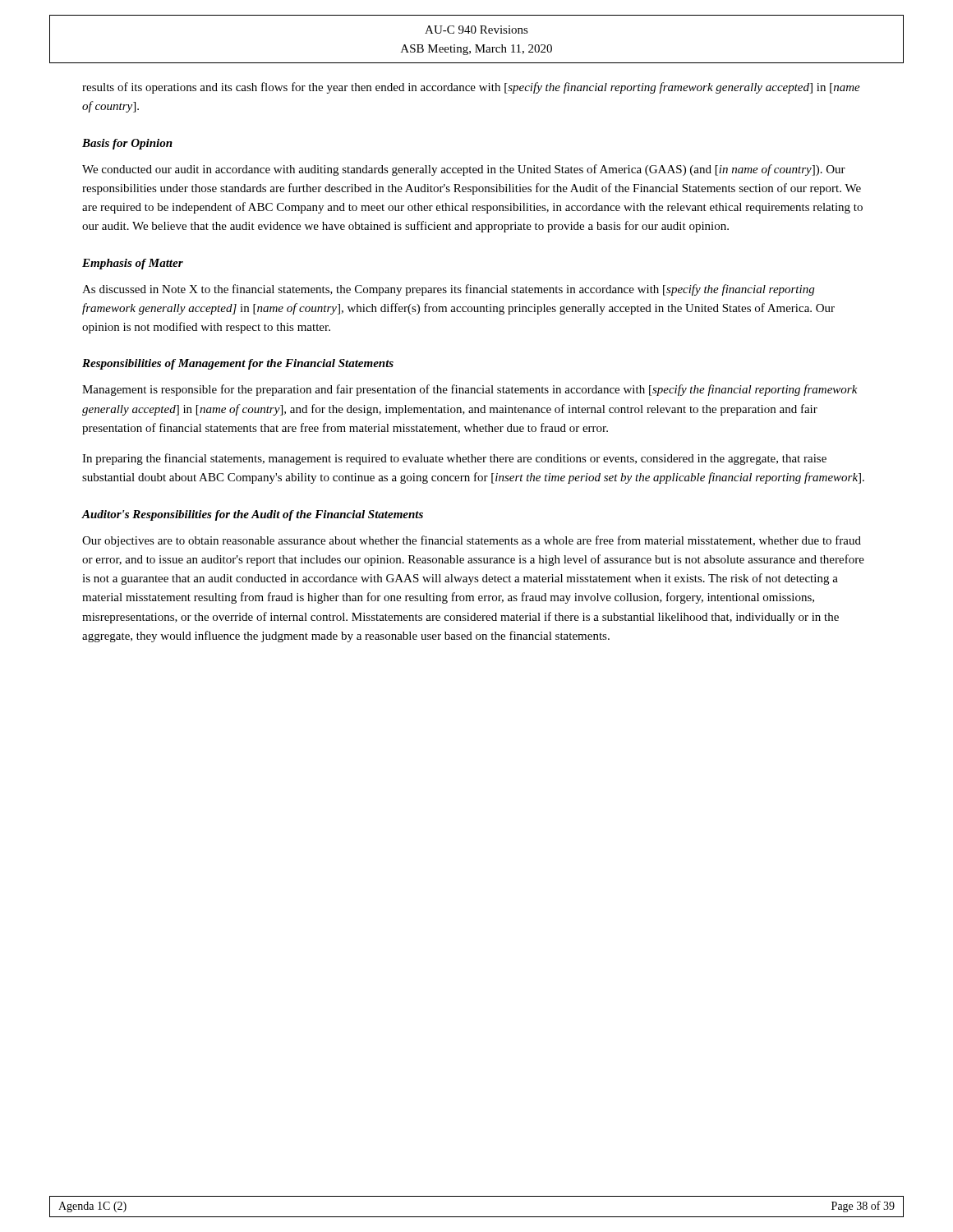The height and width of the screenshot is (1232, 953).
Task: Locate the text block with the text "results of its operations and its cash"
Action: tap(471, 97)
